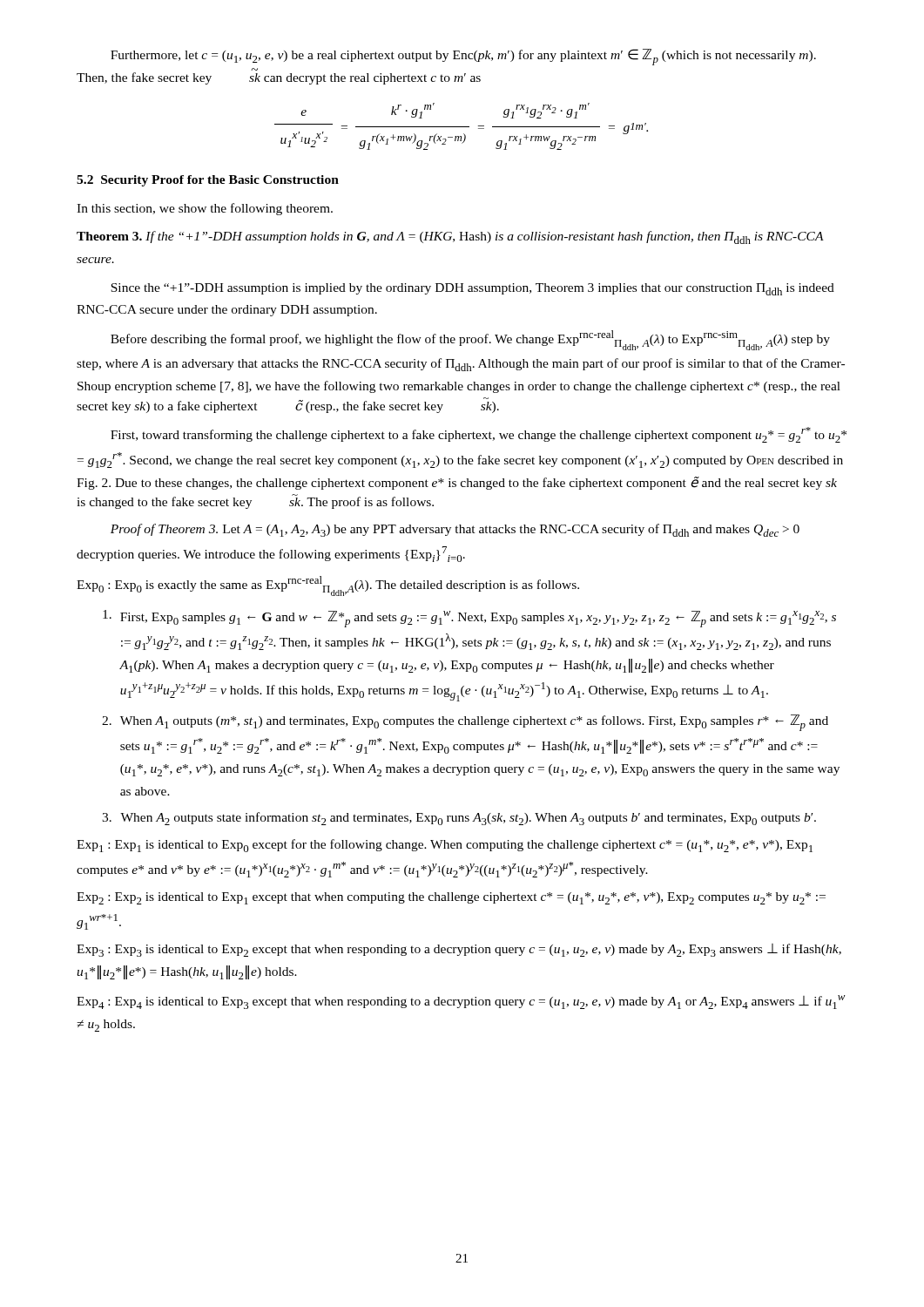Locate the block of text that opens with "Theorem 3. If the"
Screen dimensions: 1307x924
point(462,248)
